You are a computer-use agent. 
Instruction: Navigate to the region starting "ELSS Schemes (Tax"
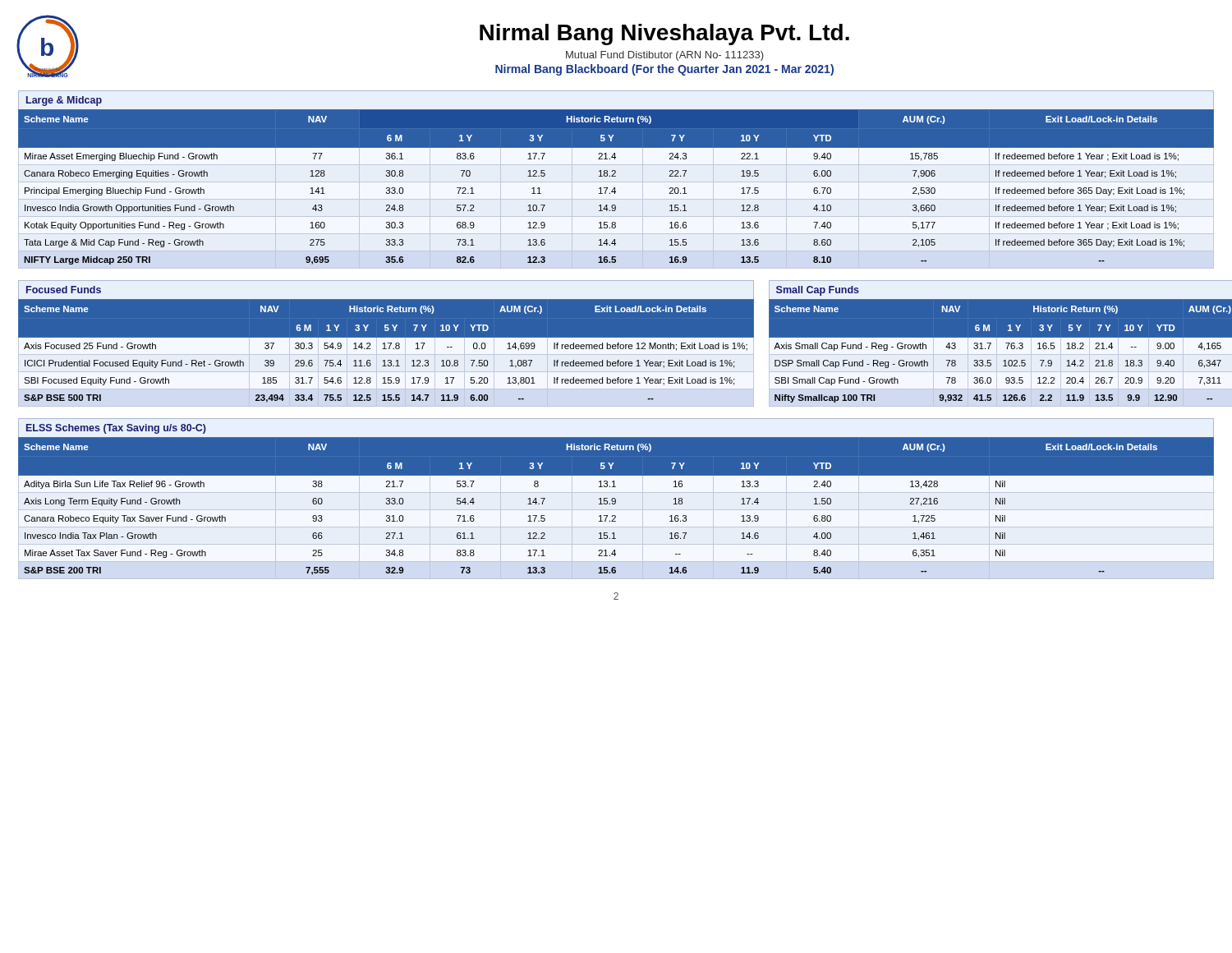(x=116, y=428)
